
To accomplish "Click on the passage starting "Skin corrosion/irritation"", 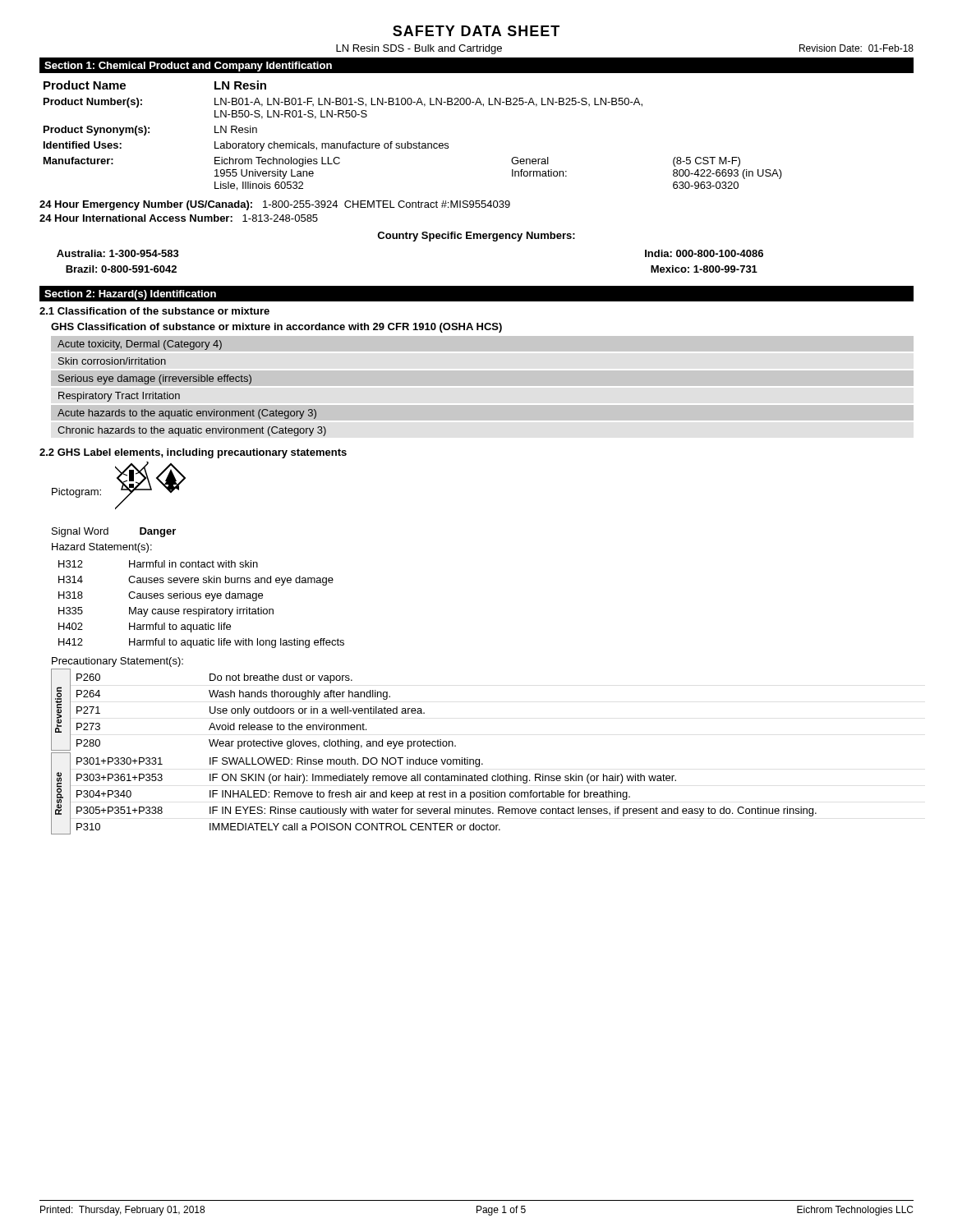I will point(112,361).
